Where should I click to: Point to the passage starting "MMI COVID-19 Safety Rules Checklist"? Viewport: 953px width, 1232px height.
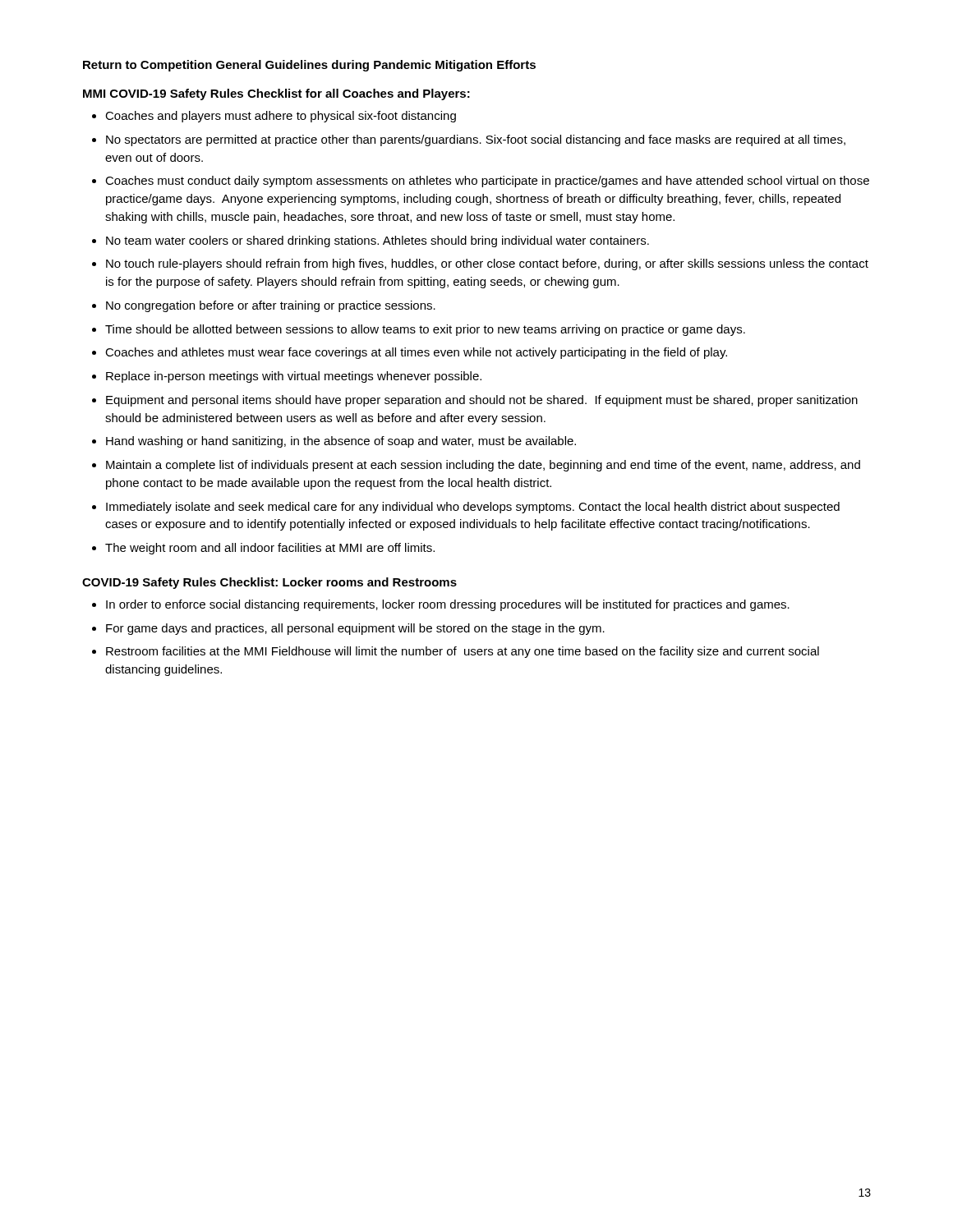[276, 93]
